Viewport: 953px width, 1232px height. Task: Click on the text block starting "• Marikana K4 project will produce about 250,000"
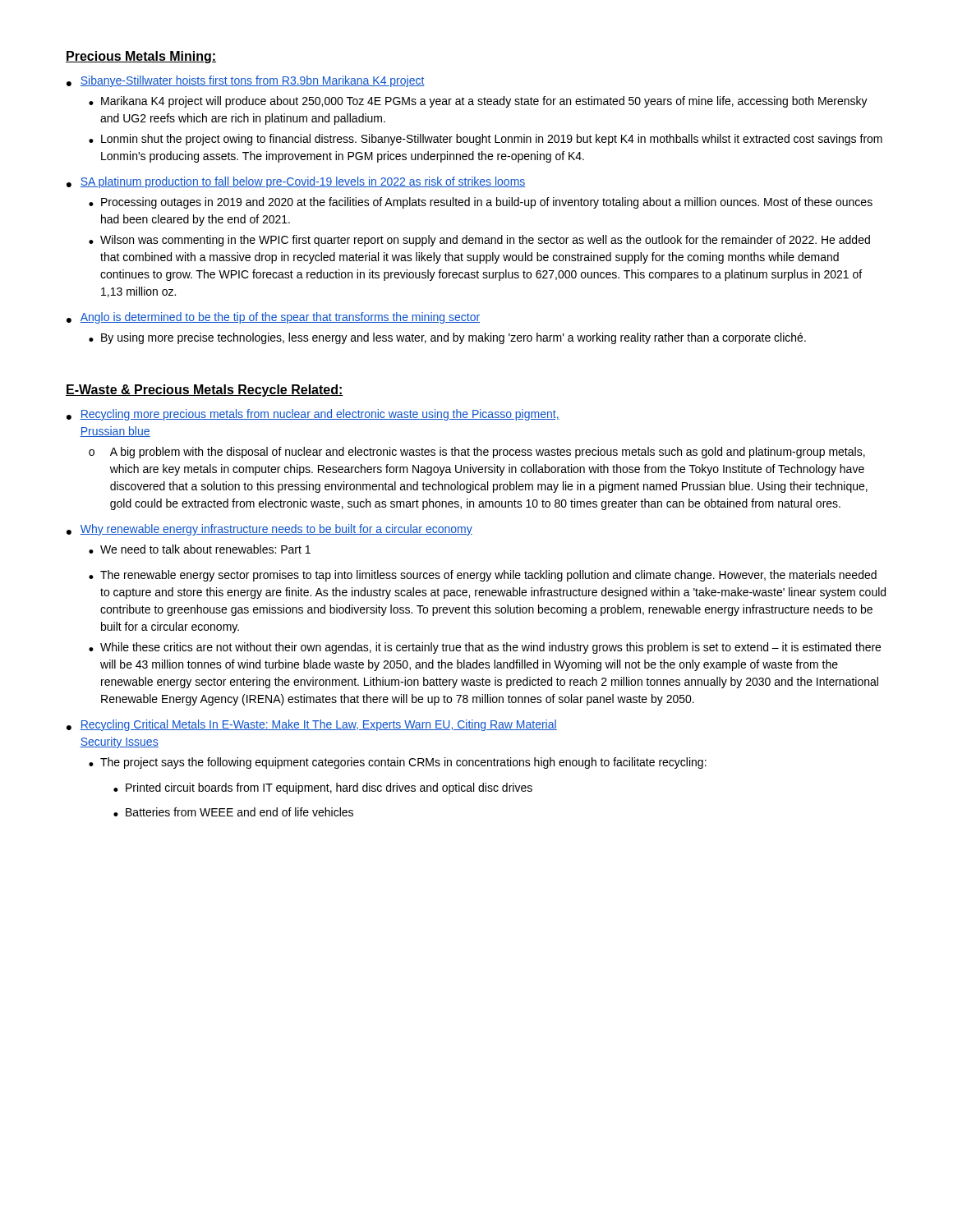[488, 110]
